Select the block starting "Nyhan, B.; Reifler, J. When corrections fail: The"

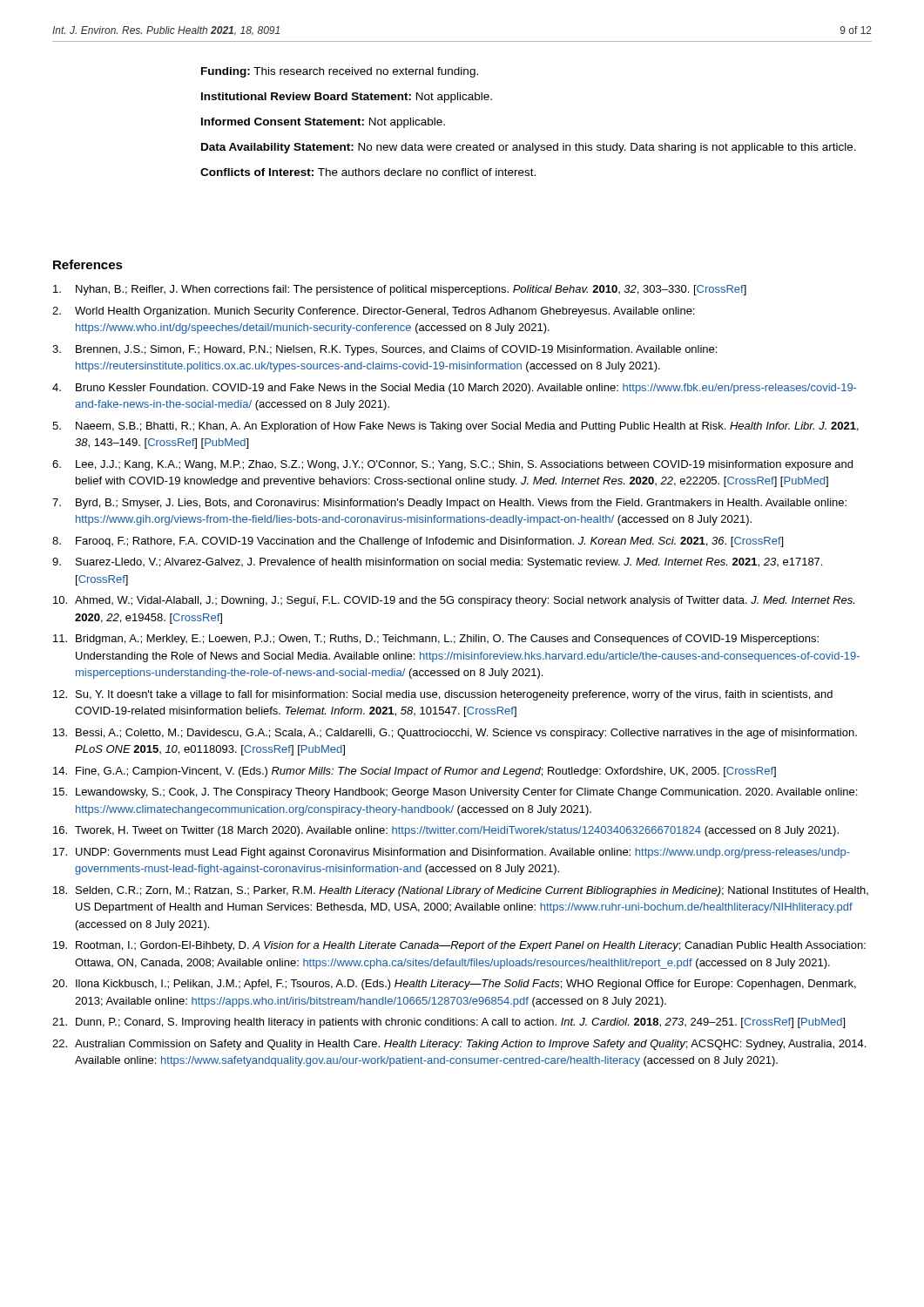[x=399, y=289]
